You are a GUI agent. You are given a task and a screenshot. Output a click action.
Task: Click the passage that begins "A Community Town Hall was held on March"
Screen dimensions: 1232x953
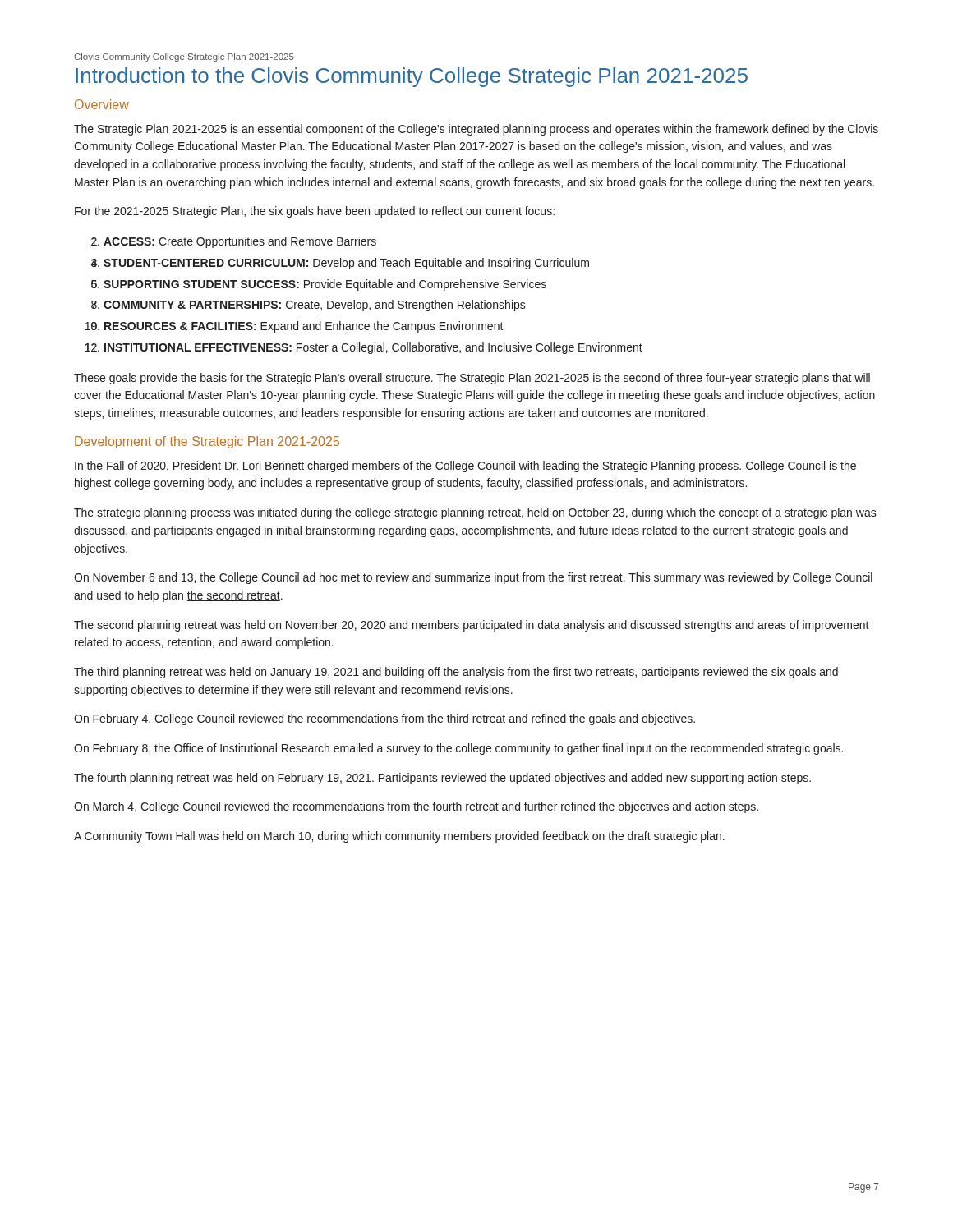400,836
